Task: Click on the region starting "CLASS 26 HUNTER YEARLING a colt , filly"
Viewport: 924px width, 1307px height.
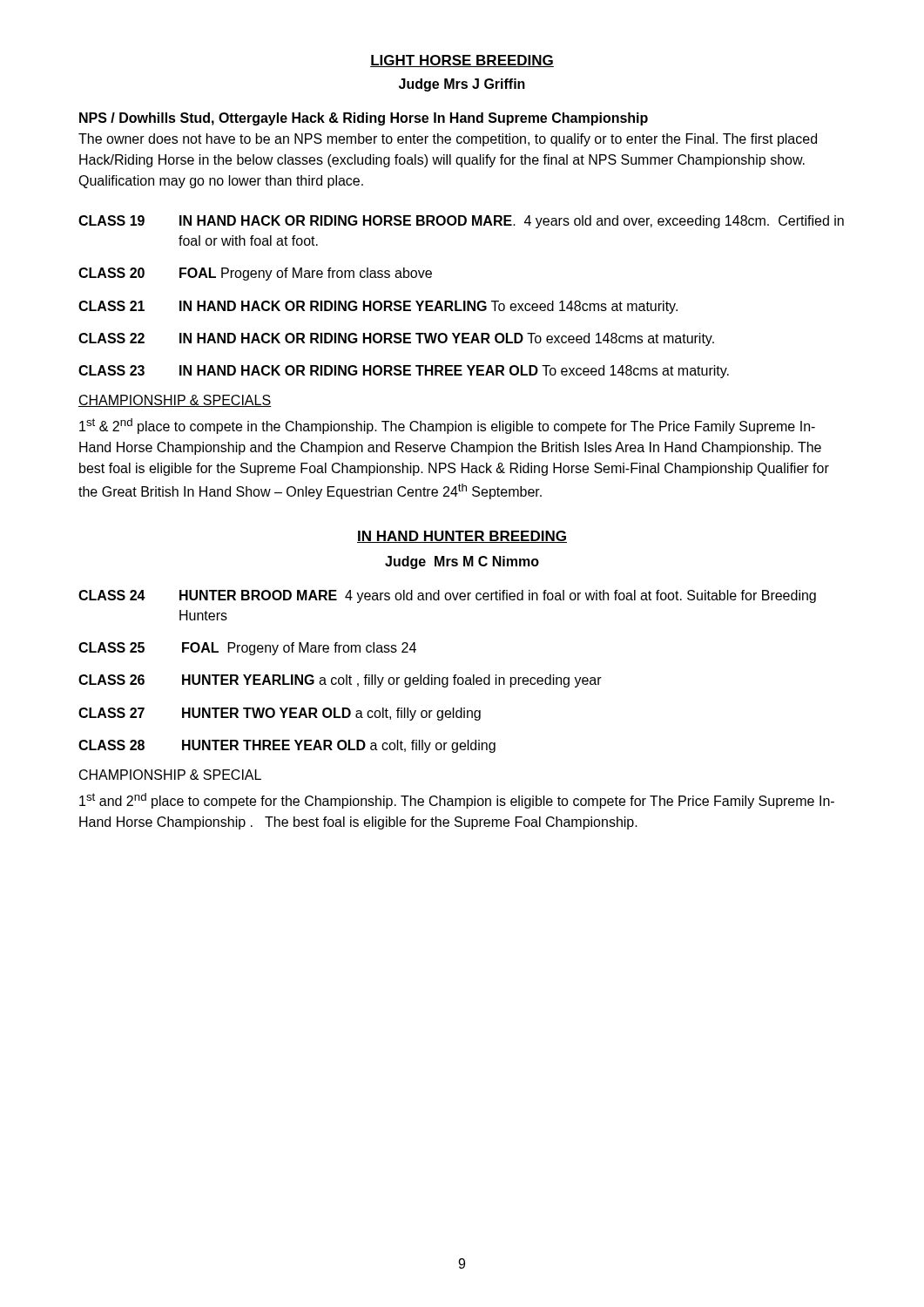Action: tap(462, 680)
